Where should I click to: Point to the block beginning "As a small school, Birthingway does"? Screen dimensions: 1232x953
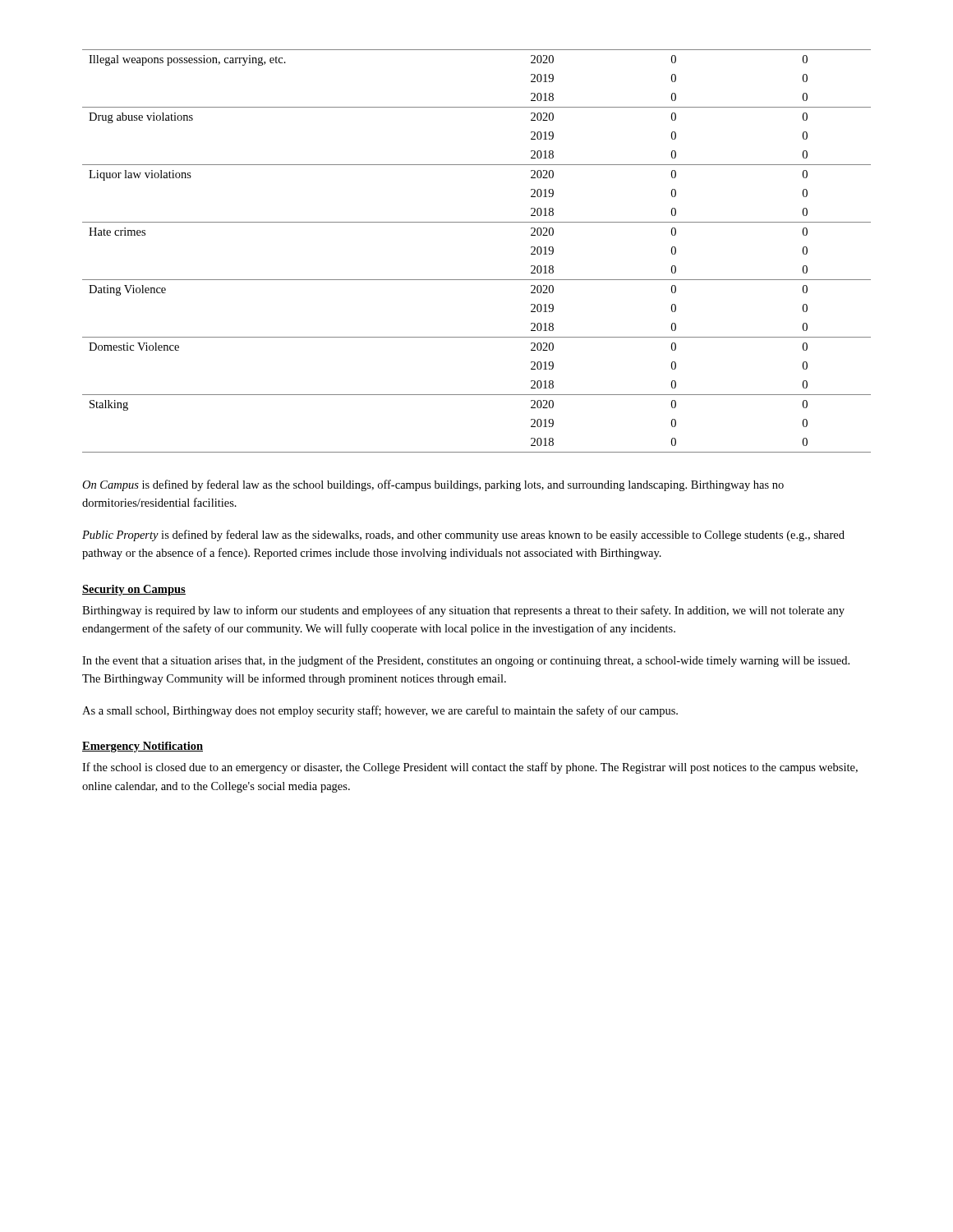(x=380, y=710)
